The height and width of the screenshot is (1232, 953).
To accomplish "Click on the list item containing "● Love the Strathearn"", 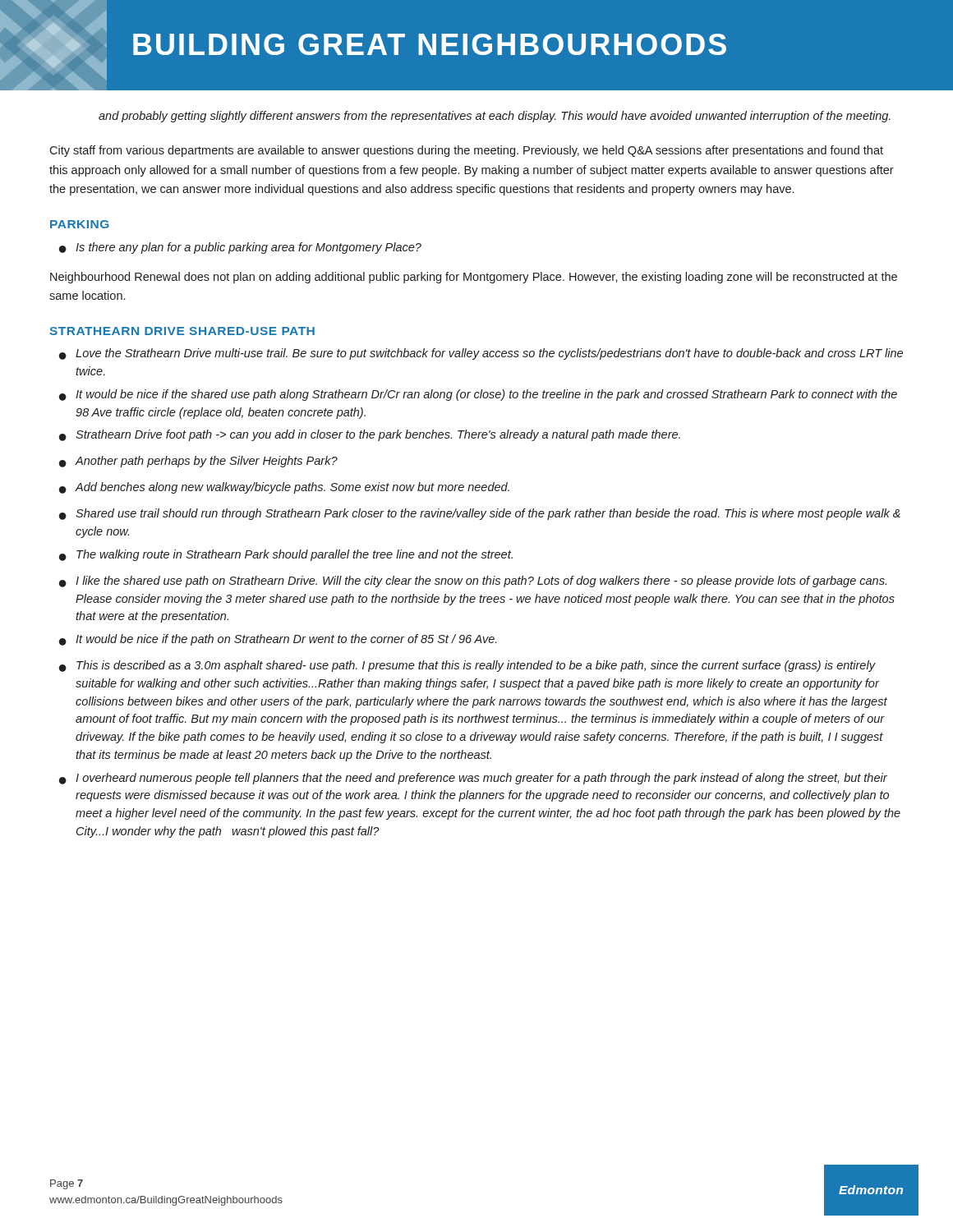I will 481,363.
